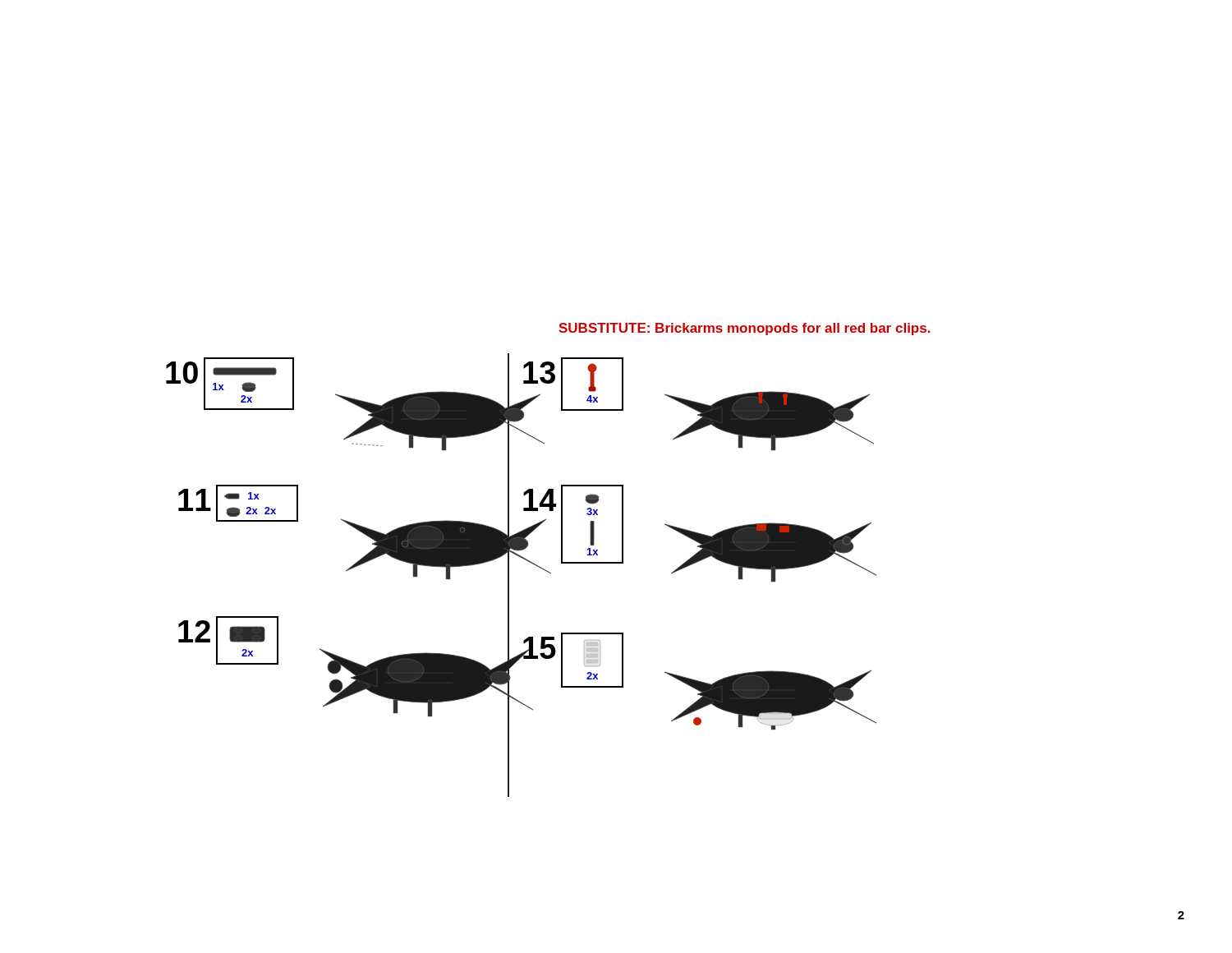
Task: Find the text block starting "SUBSTITUTE: Brickarms monopods for all red bar"
Action: pos(745,328)
